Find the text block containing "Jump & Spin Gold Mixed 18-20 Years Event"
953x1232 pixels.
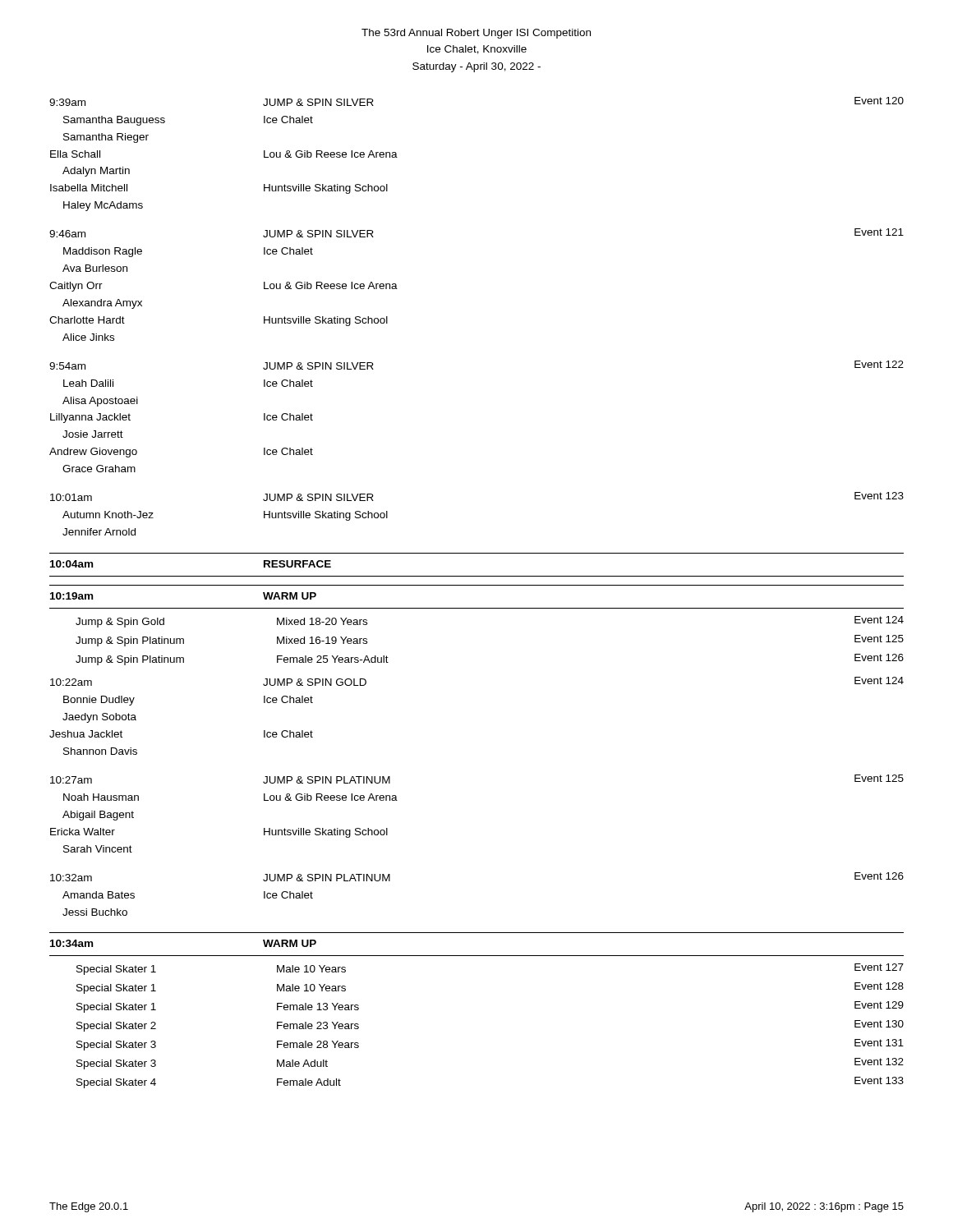pos(120,621)
